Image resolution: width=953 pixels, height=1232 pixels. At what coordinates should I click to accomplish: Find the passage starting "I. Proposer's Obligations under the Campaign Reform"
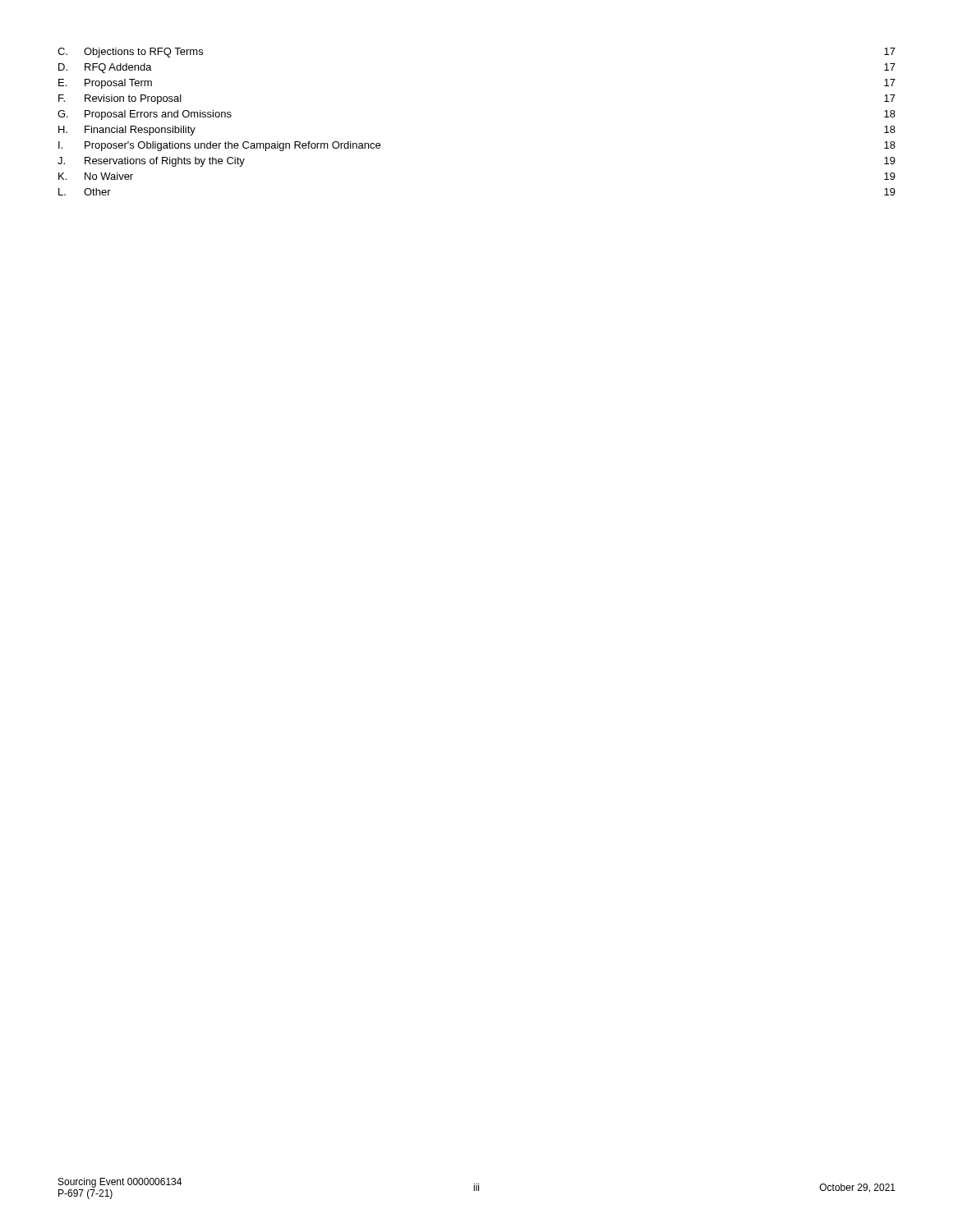(x=236, y=146)
